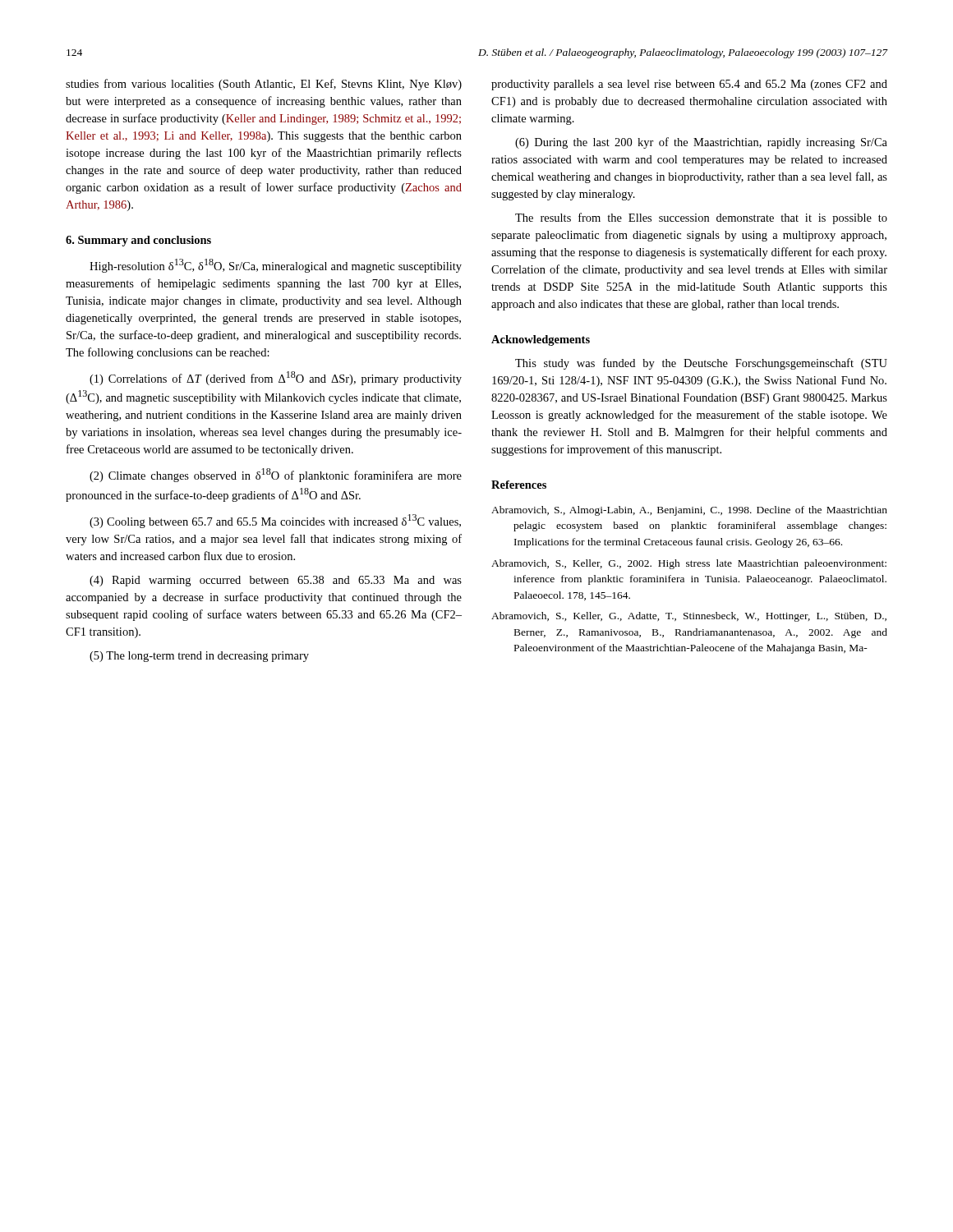Navigate to the passage starting "6. Summary and conclusions"
The height and width of the screenshot is (1232, 953).
[139, 240]
